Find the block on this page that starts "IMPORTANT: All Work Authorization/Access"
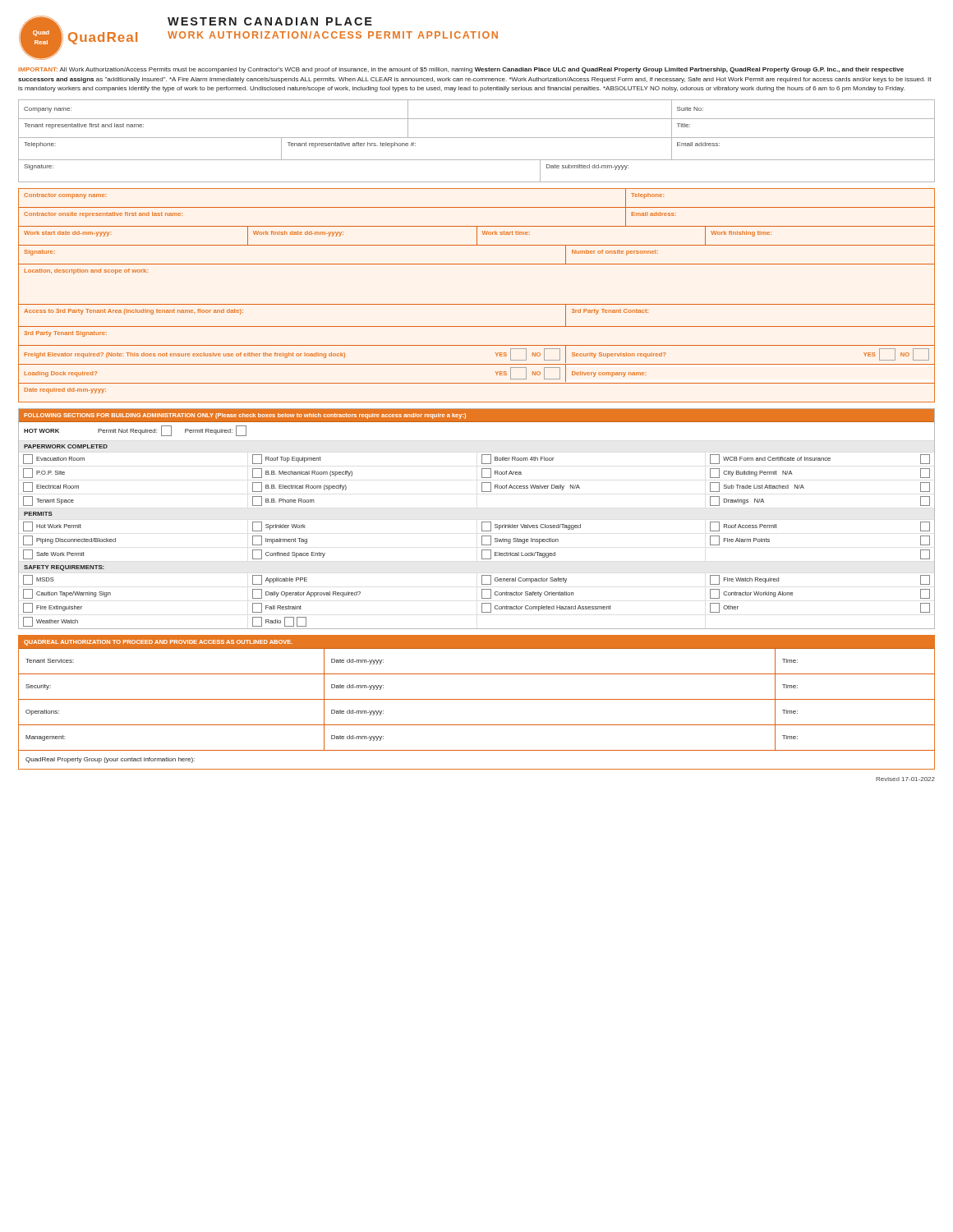This screenshot has width=953, height=1232. pyautogui.click(x=475, y=79)
